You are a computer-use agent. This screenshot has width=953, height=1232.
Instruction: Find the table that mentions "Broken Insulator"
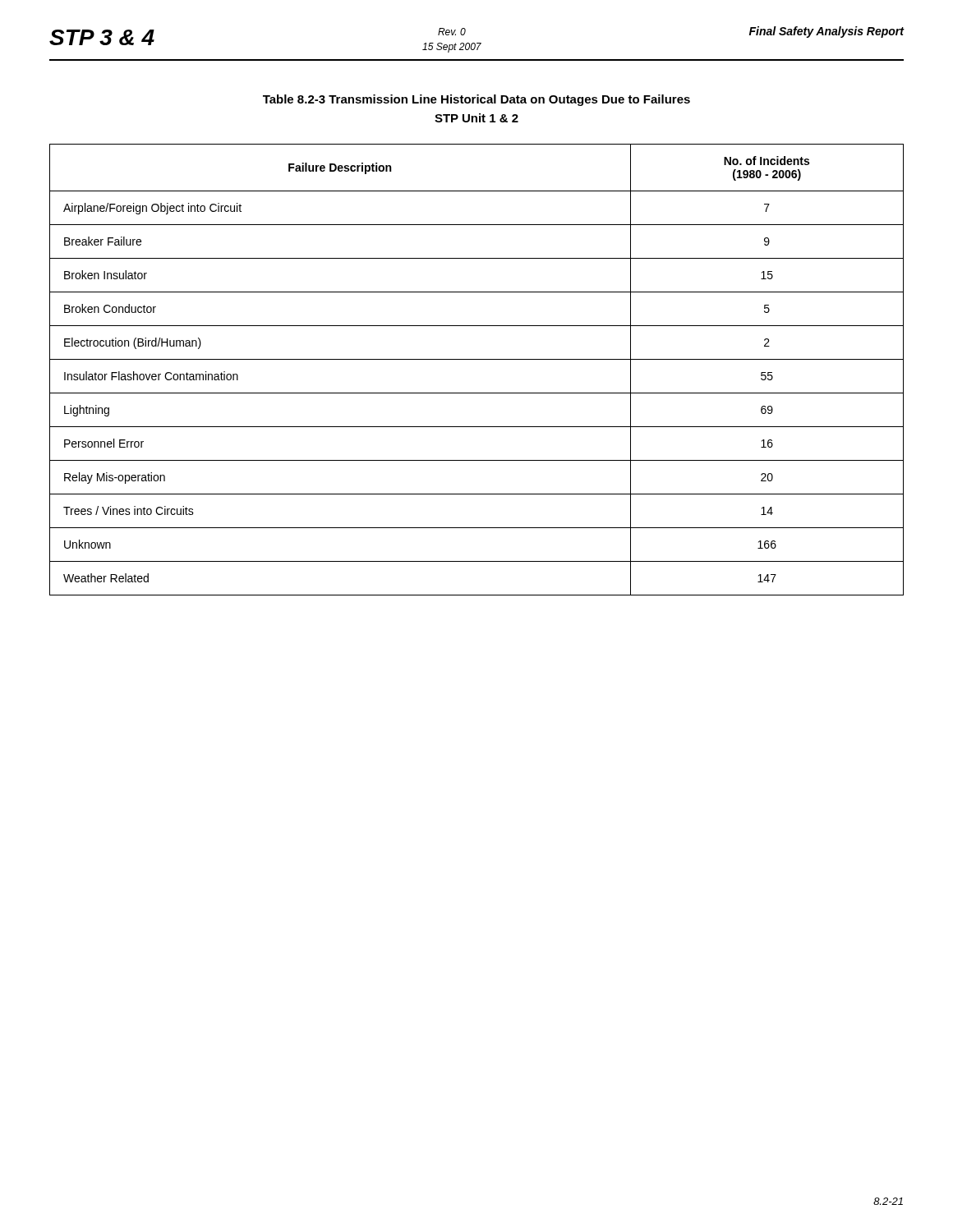point(476,370)
